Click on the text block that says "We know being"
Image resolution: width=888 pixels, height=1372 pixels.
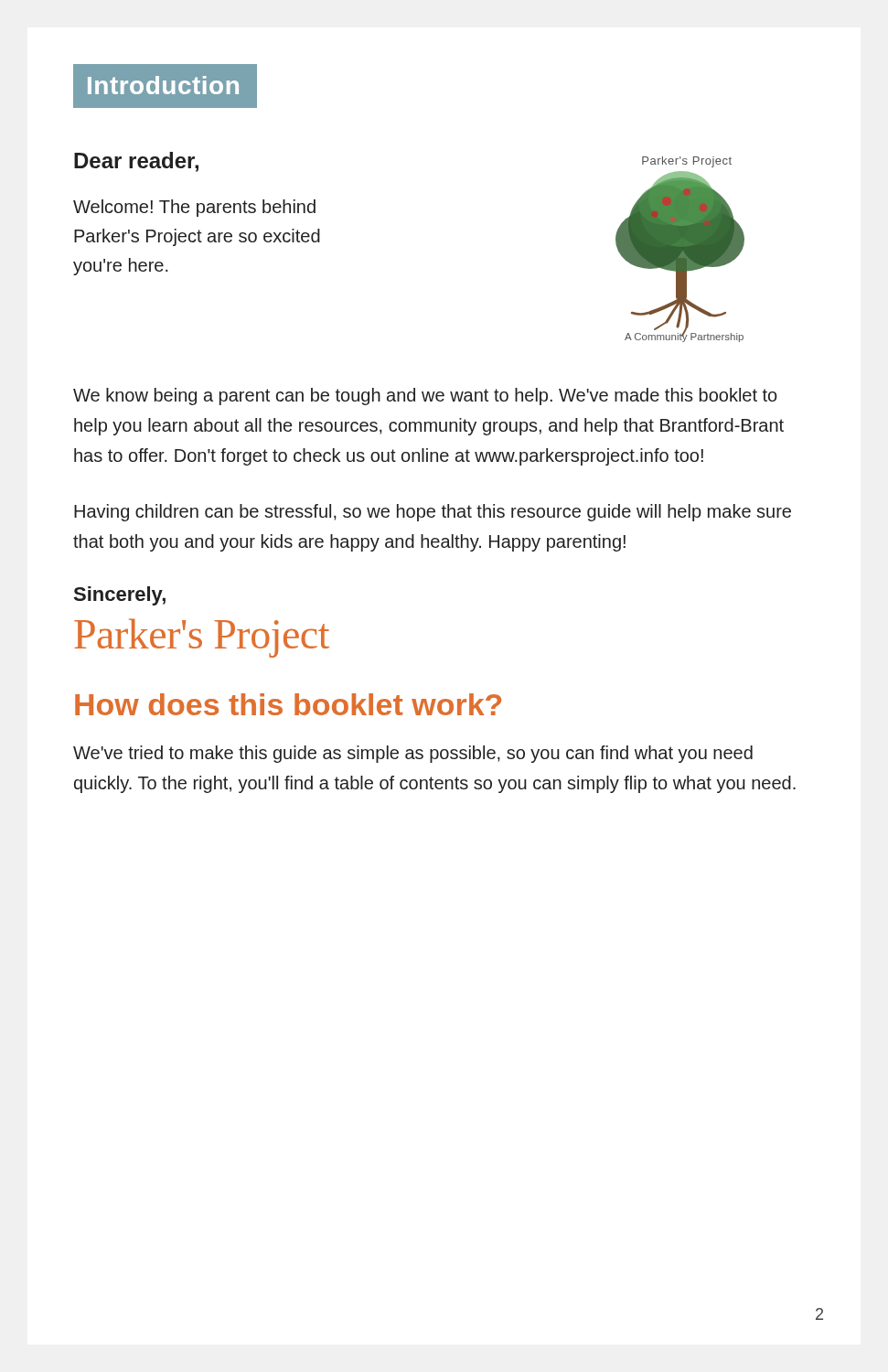[429, 425]
